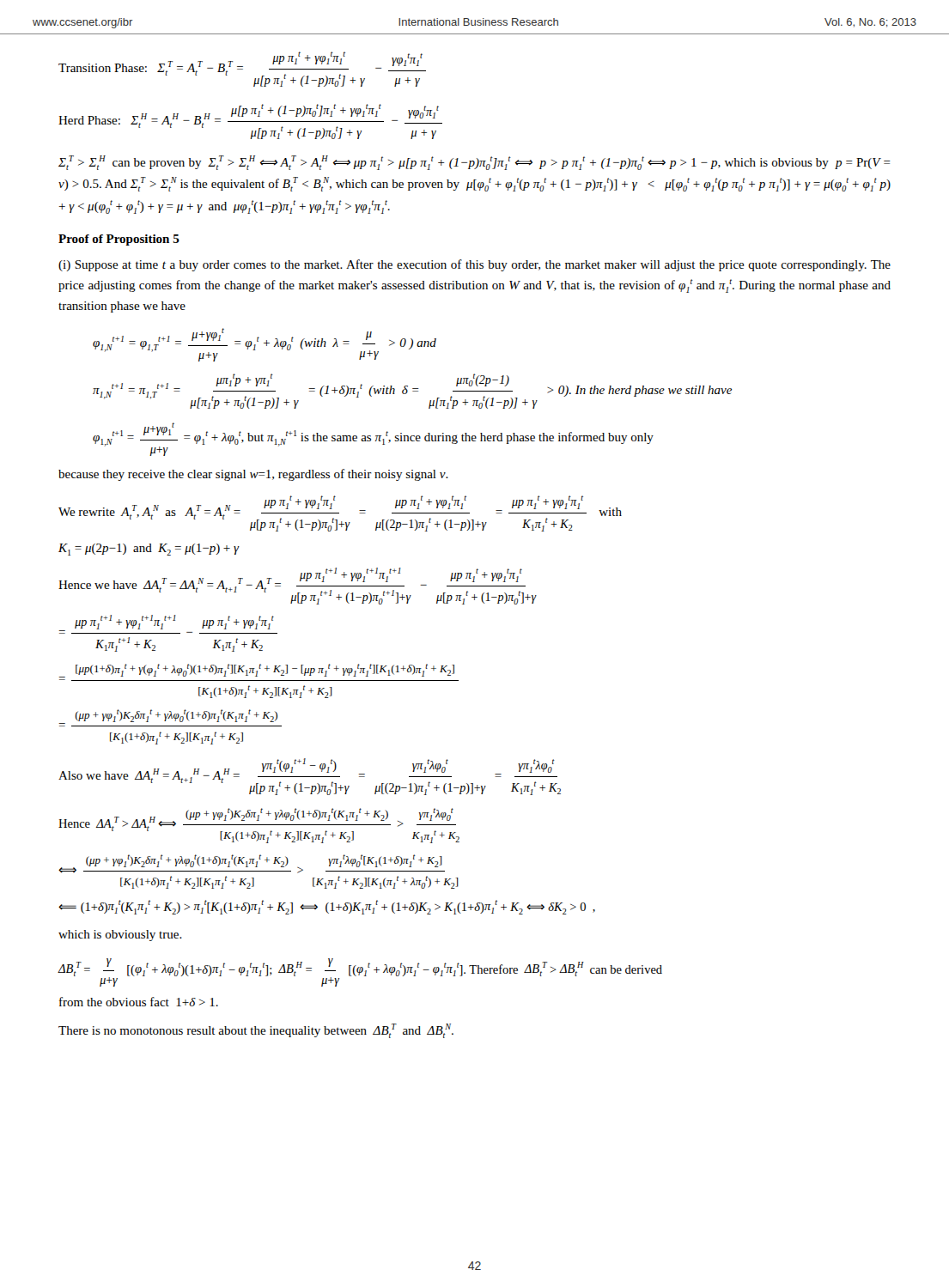Screen dimensions: 1288x949
Task: Find the formula on this page that starts "= (μp + γφ1t)K2δπ1t + γλφ0t(1+δ)π1t(K1π1t"
Action: (170, 726)
